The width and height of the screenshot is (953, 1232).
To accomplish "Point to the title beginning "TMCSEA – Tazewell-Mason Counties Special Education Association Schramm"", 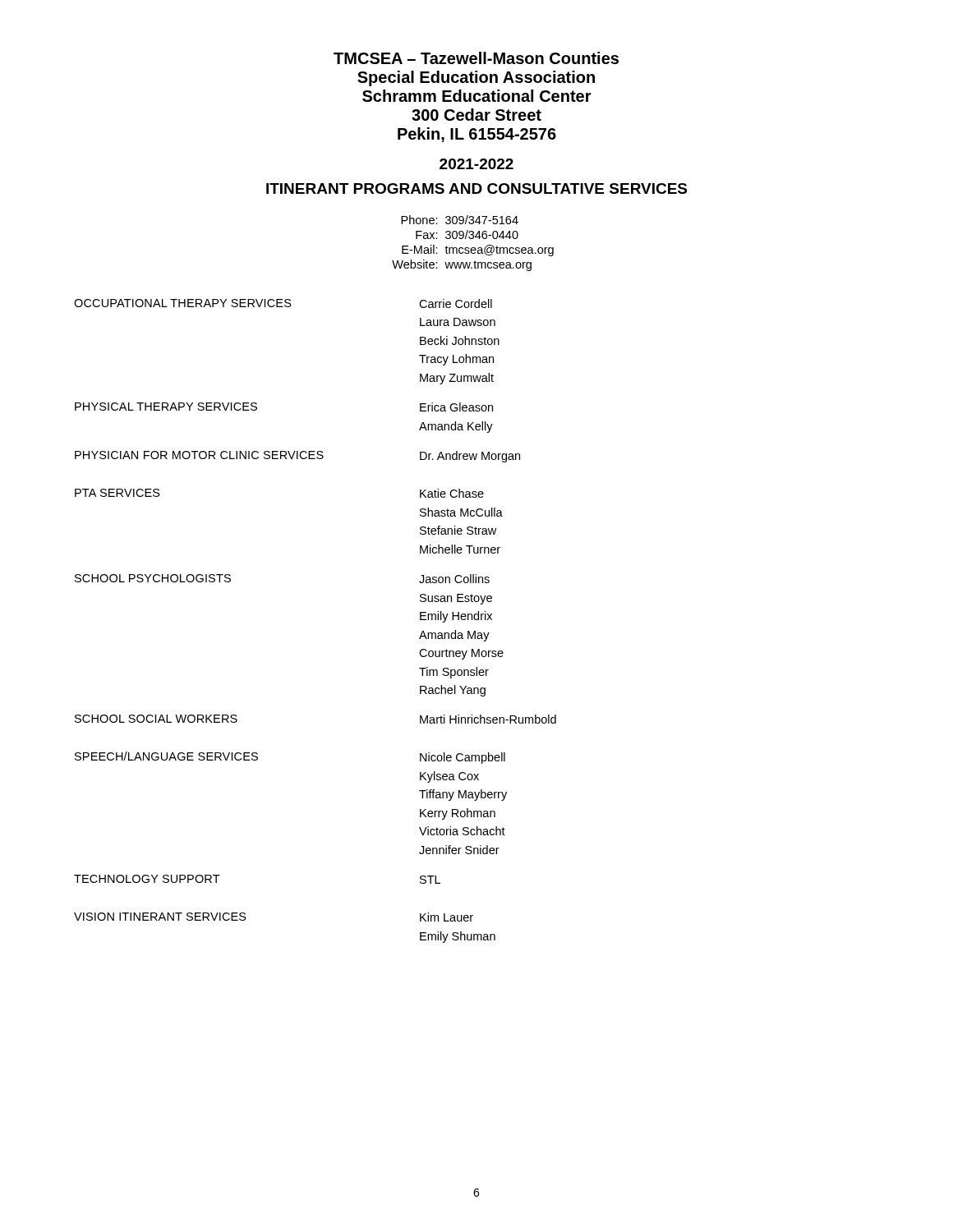I will (x=476, y=97).
